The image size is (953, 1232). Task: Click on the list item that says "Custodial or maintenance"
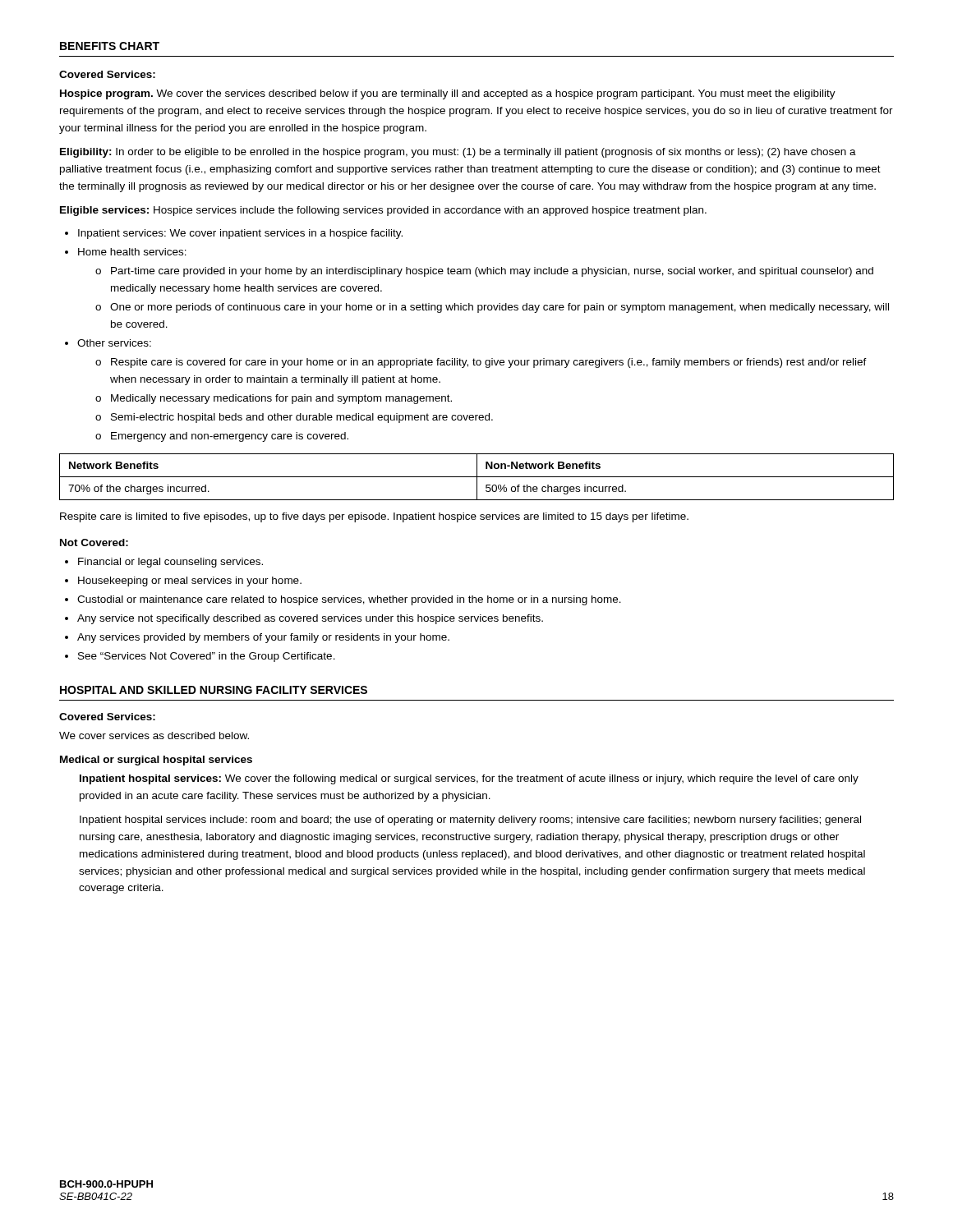(x=349, y=599)
